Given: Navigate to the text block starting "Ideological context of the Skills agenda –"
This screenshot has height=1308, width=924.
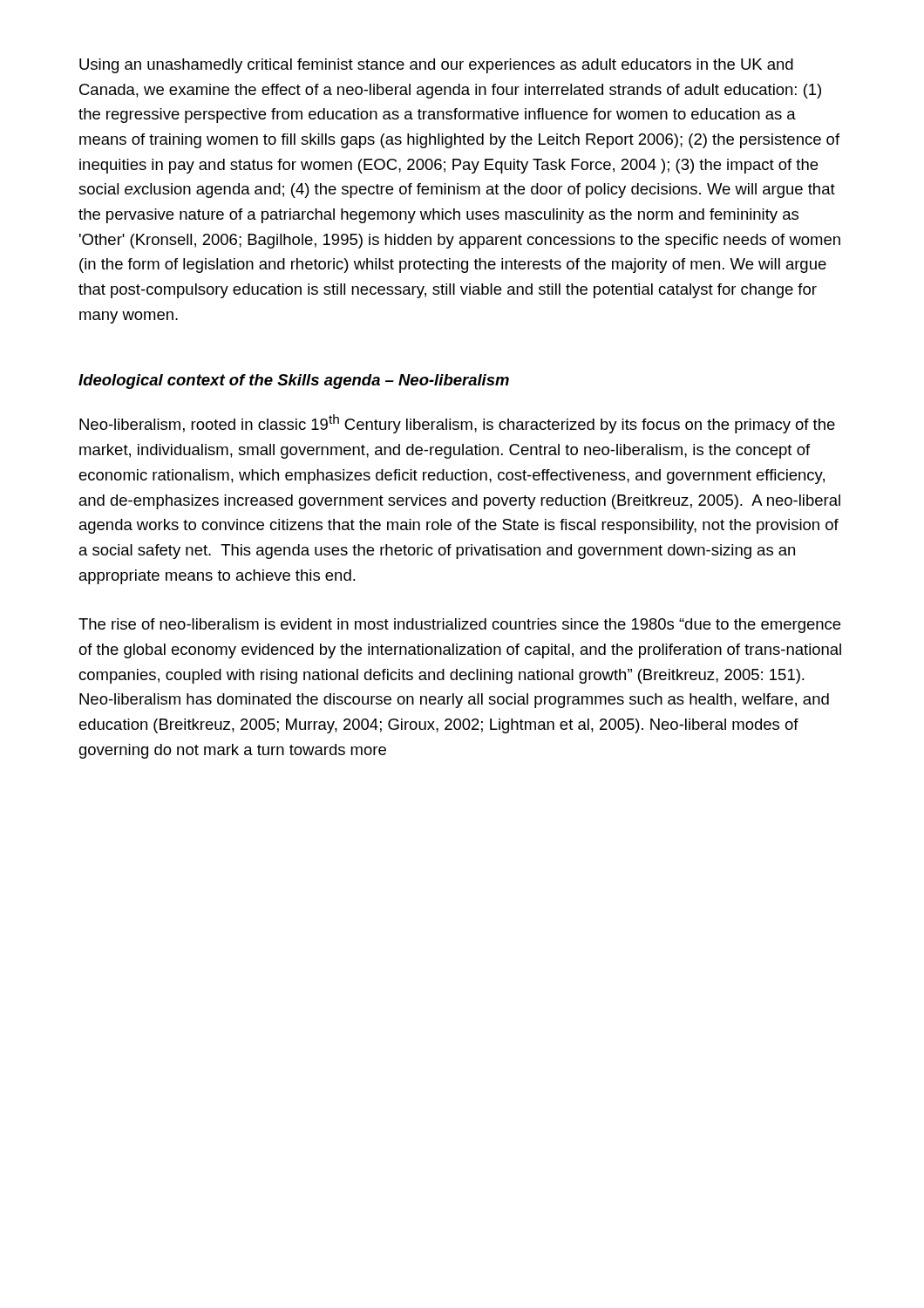Looking at the screenshot, I should click(x=294, y=380).
